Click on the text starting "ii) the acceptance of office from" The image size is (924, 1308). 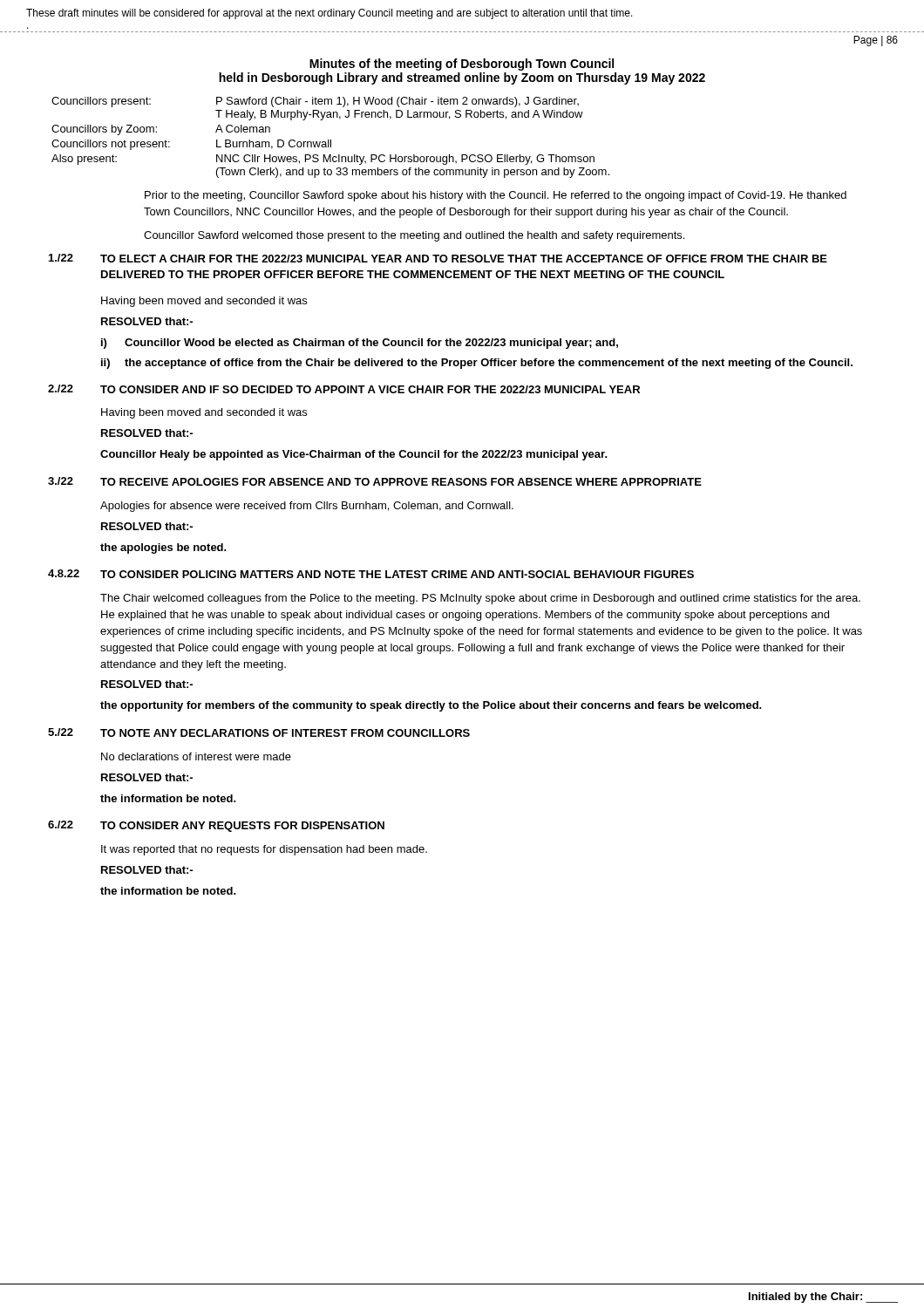(x=477, y=363)
